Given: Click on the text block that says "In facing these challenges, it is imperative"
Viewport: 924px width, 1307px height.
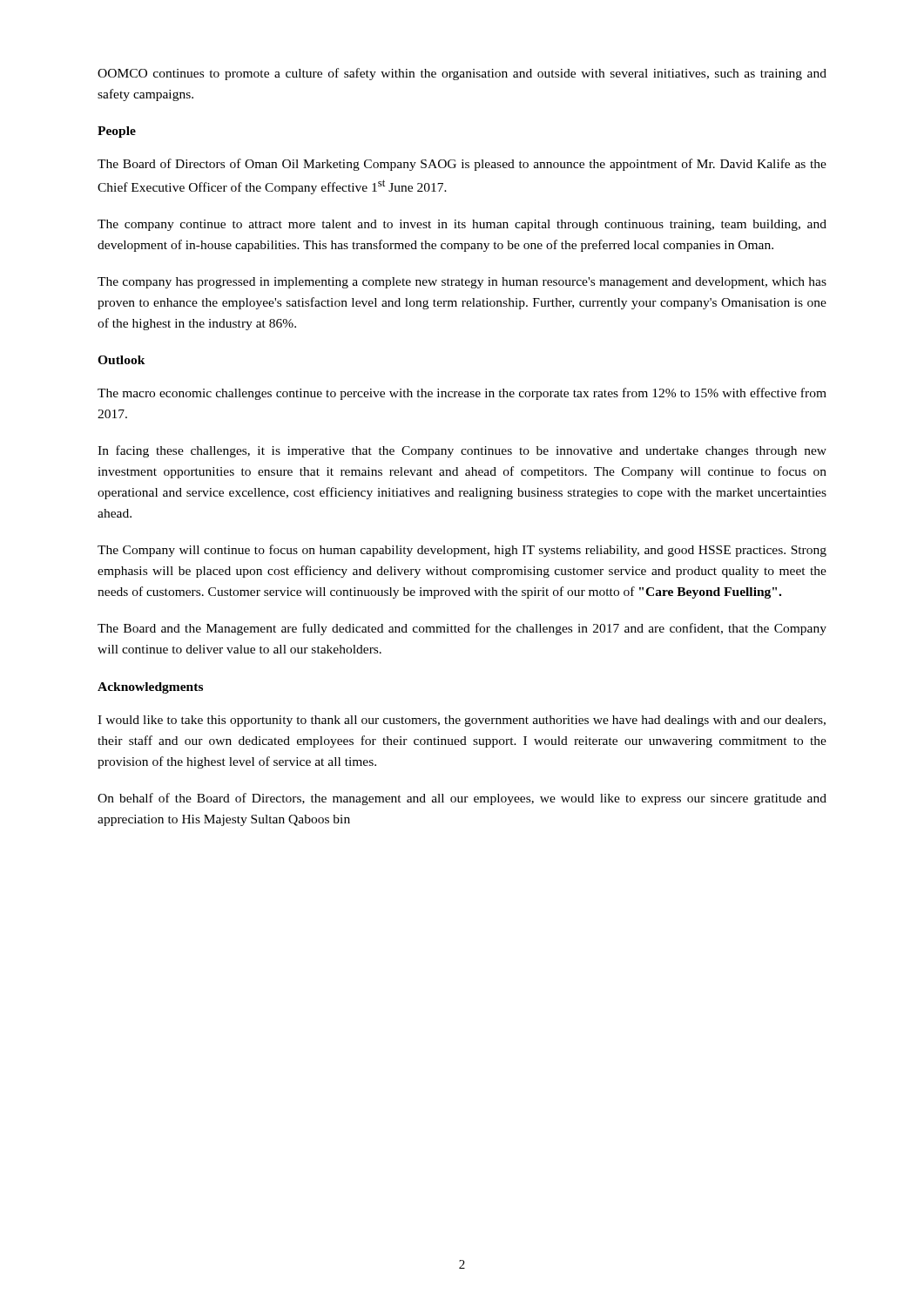Looking at the screenshot, I should tap(462, 482).
